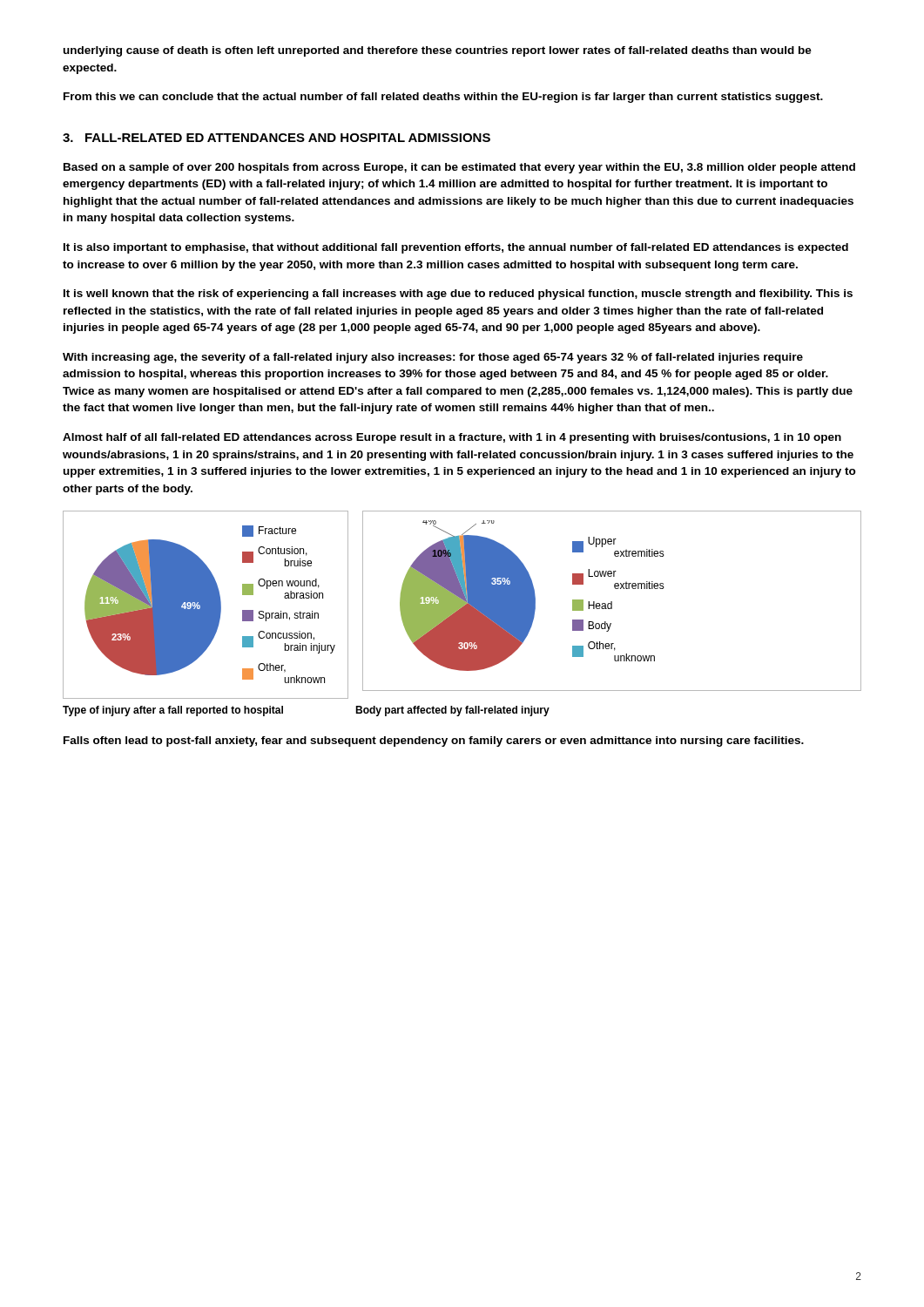Screen dimensions: 1307x924
Task: Point to the region starting "Type of injury after a fall reported"
Action: (173, 710)
